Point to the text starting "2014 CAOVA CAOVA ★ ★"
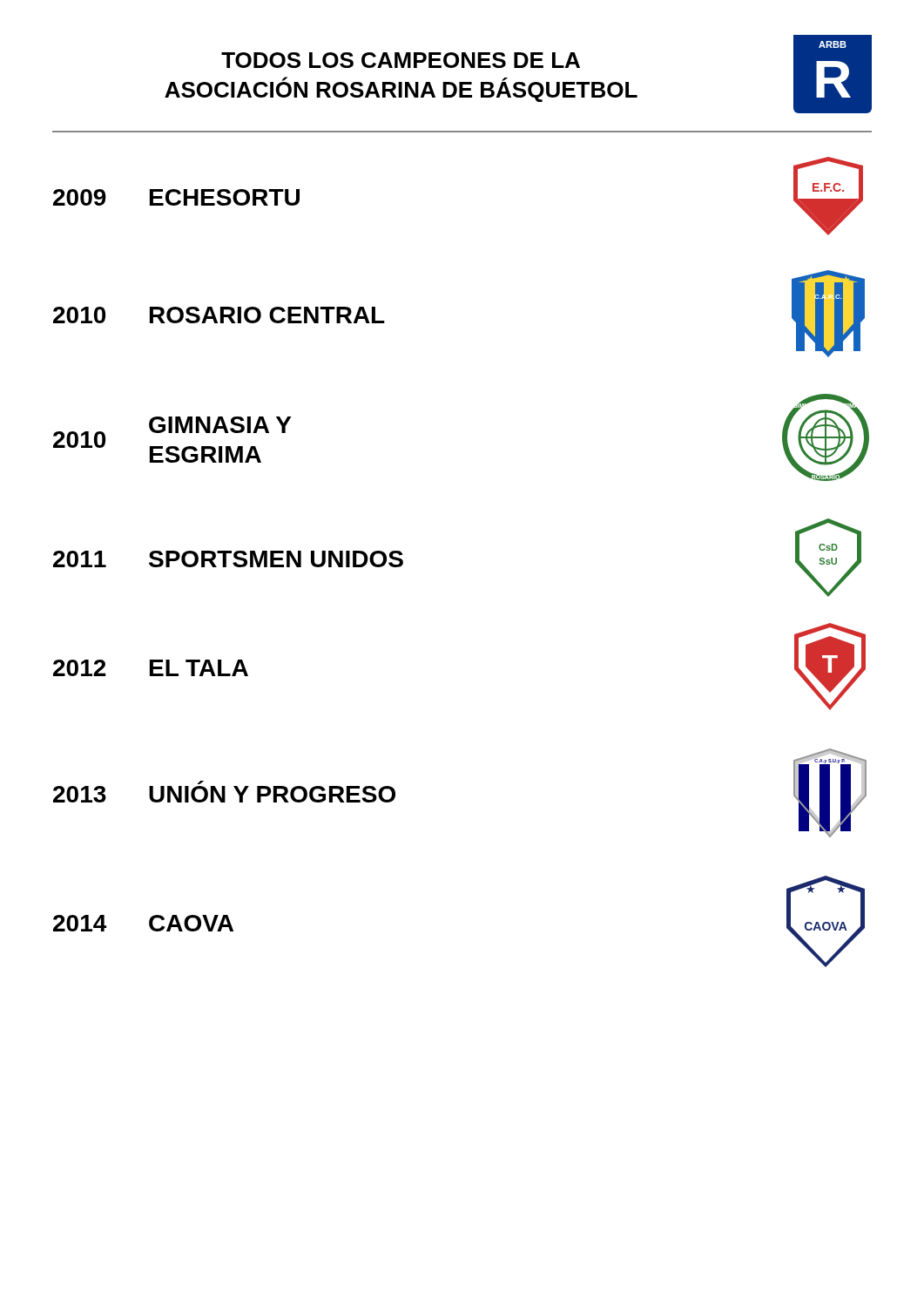924x1307 pixels. point(156,918)
